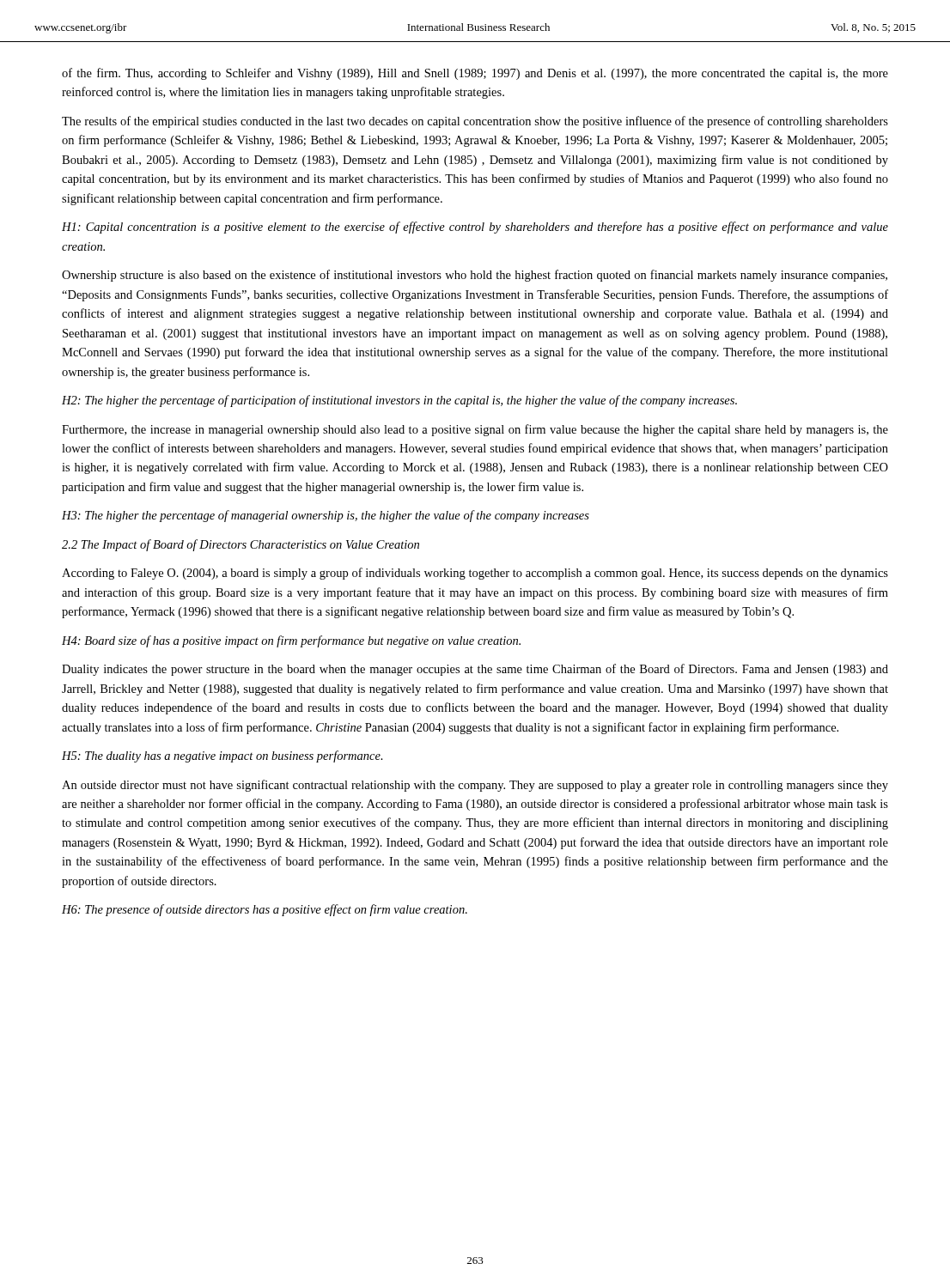Select the element starting "H3: The higher the percentage of"
The width and height of the screenshot is (950, 1288).
point(475,516)
